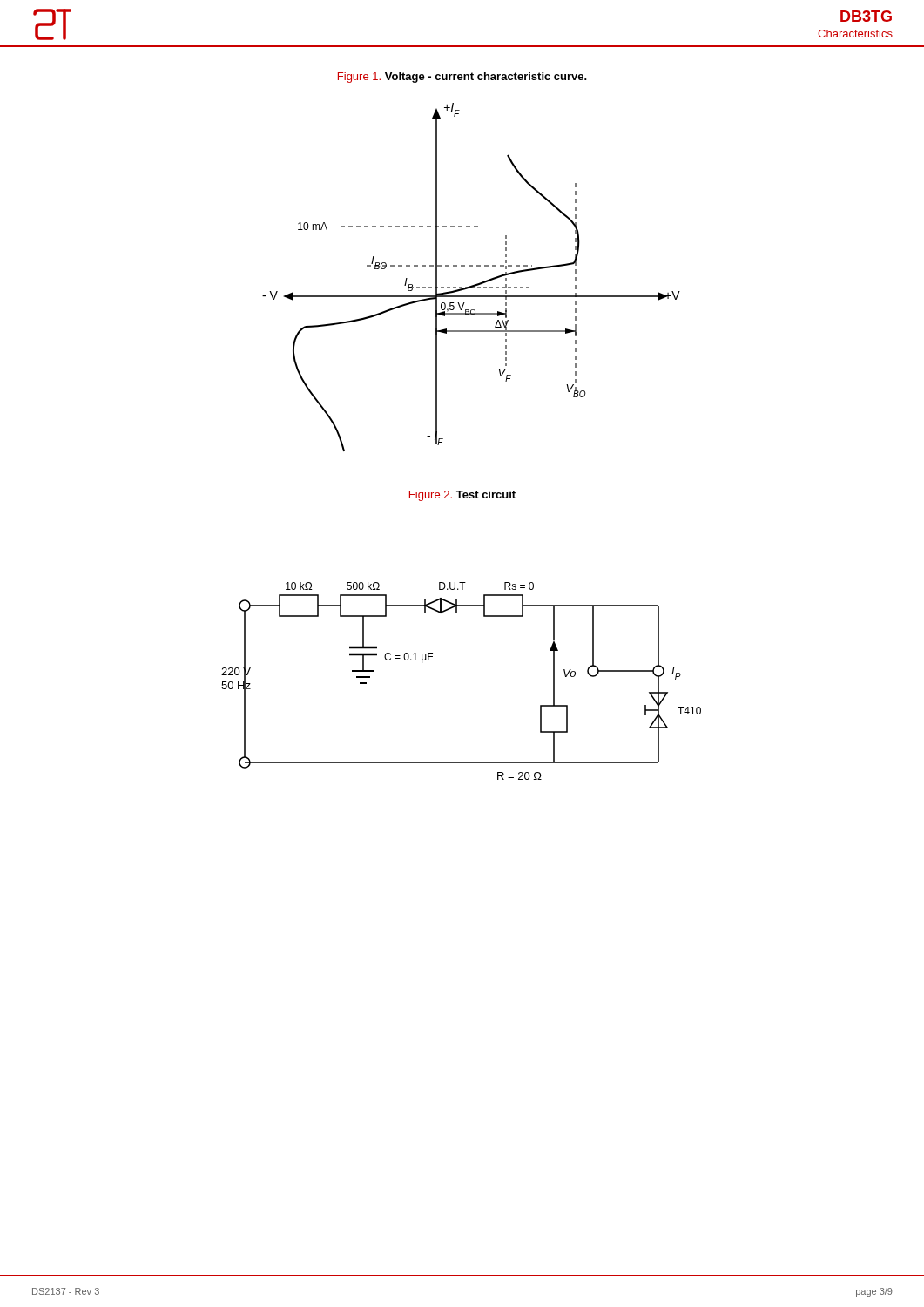Viewport: 924px width, 1307px height.
Task: Point to the text block starting "Figure 2. Test circuit"
Action: (462, 494)
